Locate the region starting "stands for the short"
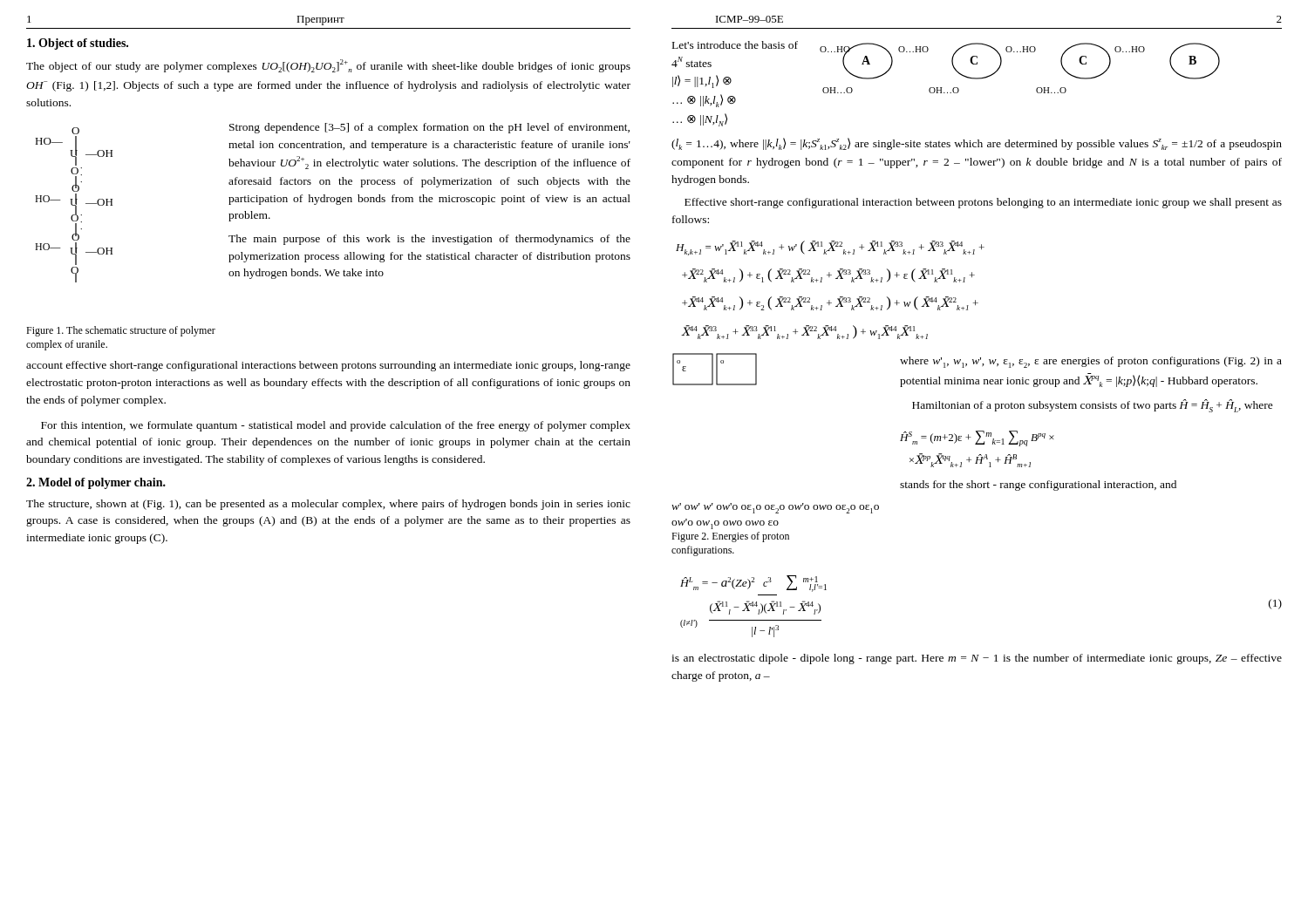This screenshot has width=1308, height=924. (1038, 484)
